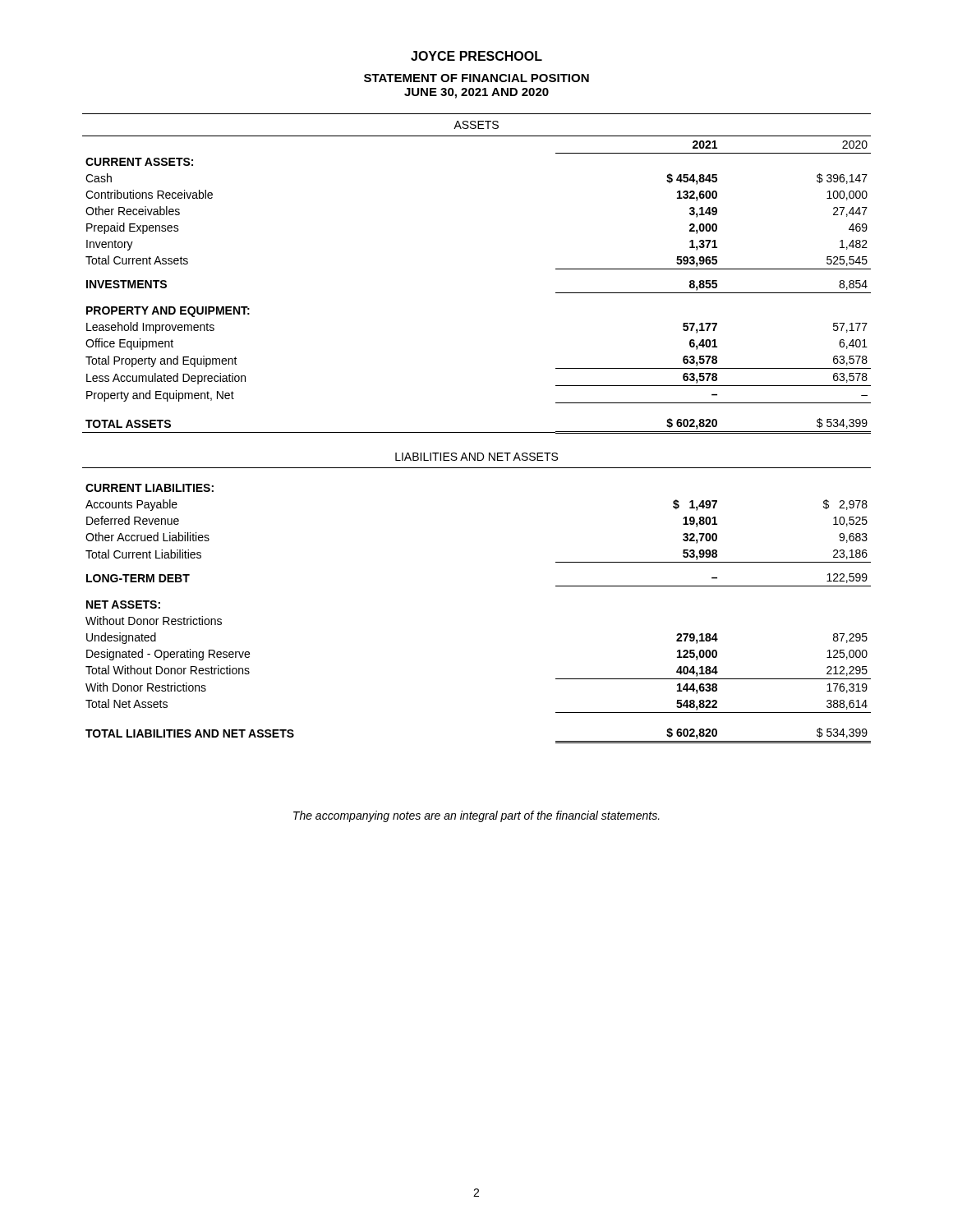Find a table
The height and width of the screenshot is (1232, 953).
click(x=476, y=428)
